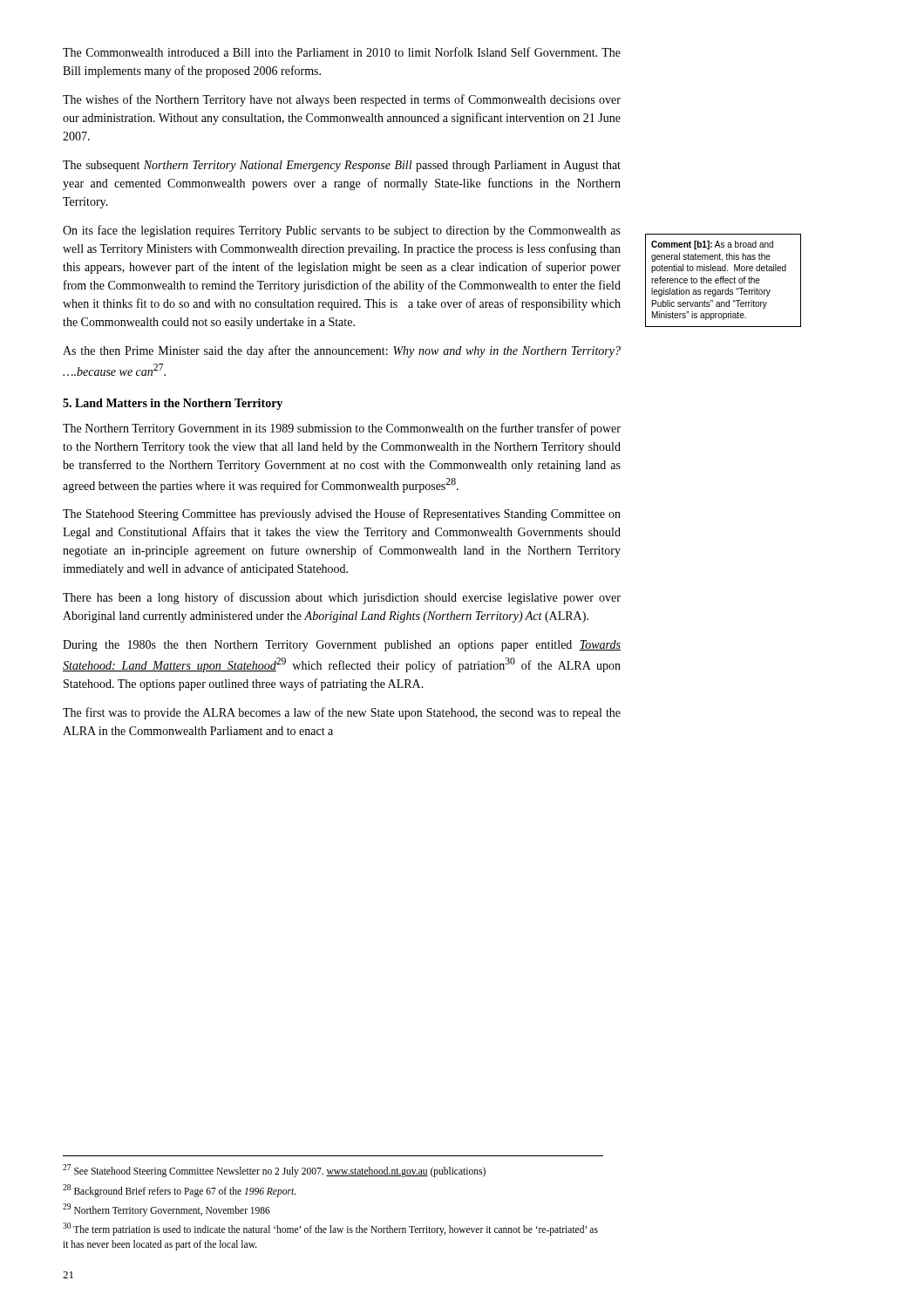Click the passage that begins "During the 1980s"

[342, 665]
